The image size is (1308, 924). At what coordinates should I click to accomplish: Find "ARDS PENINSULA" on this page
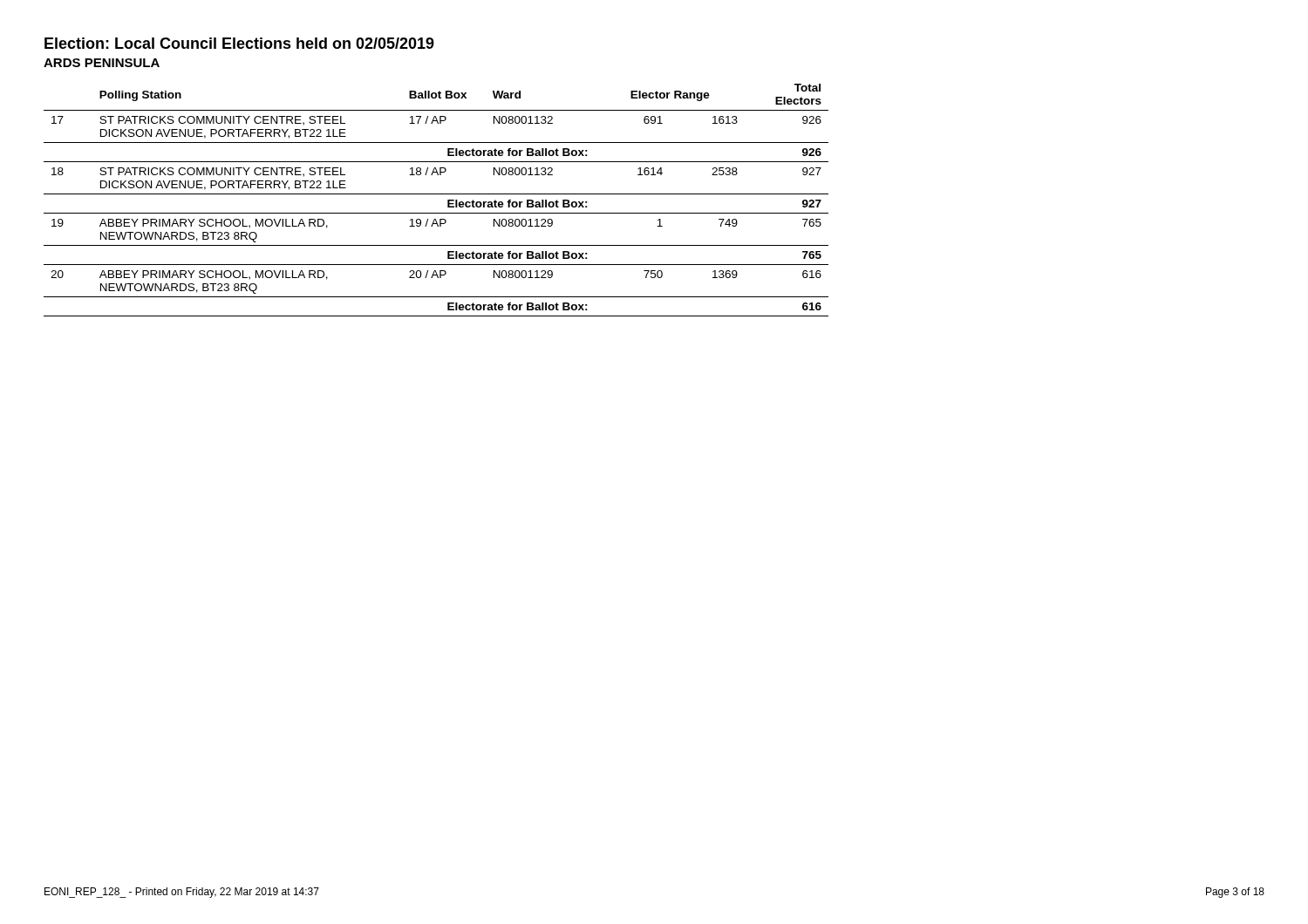tap(102, 62)
